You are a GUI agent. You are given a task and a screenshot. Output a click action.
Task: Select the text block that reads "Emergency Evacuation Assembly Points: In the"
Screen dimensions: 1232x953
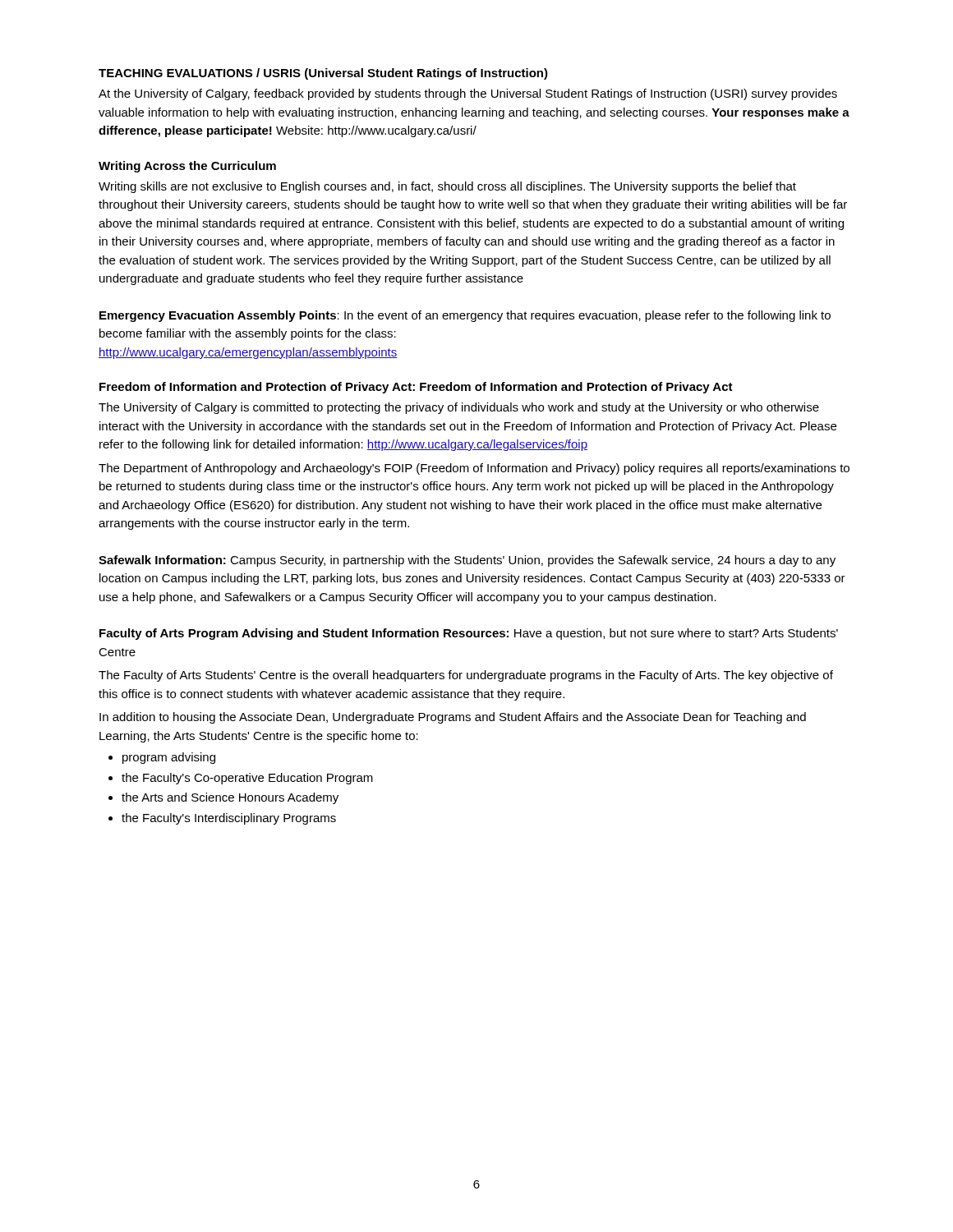[x=465, y=316]
